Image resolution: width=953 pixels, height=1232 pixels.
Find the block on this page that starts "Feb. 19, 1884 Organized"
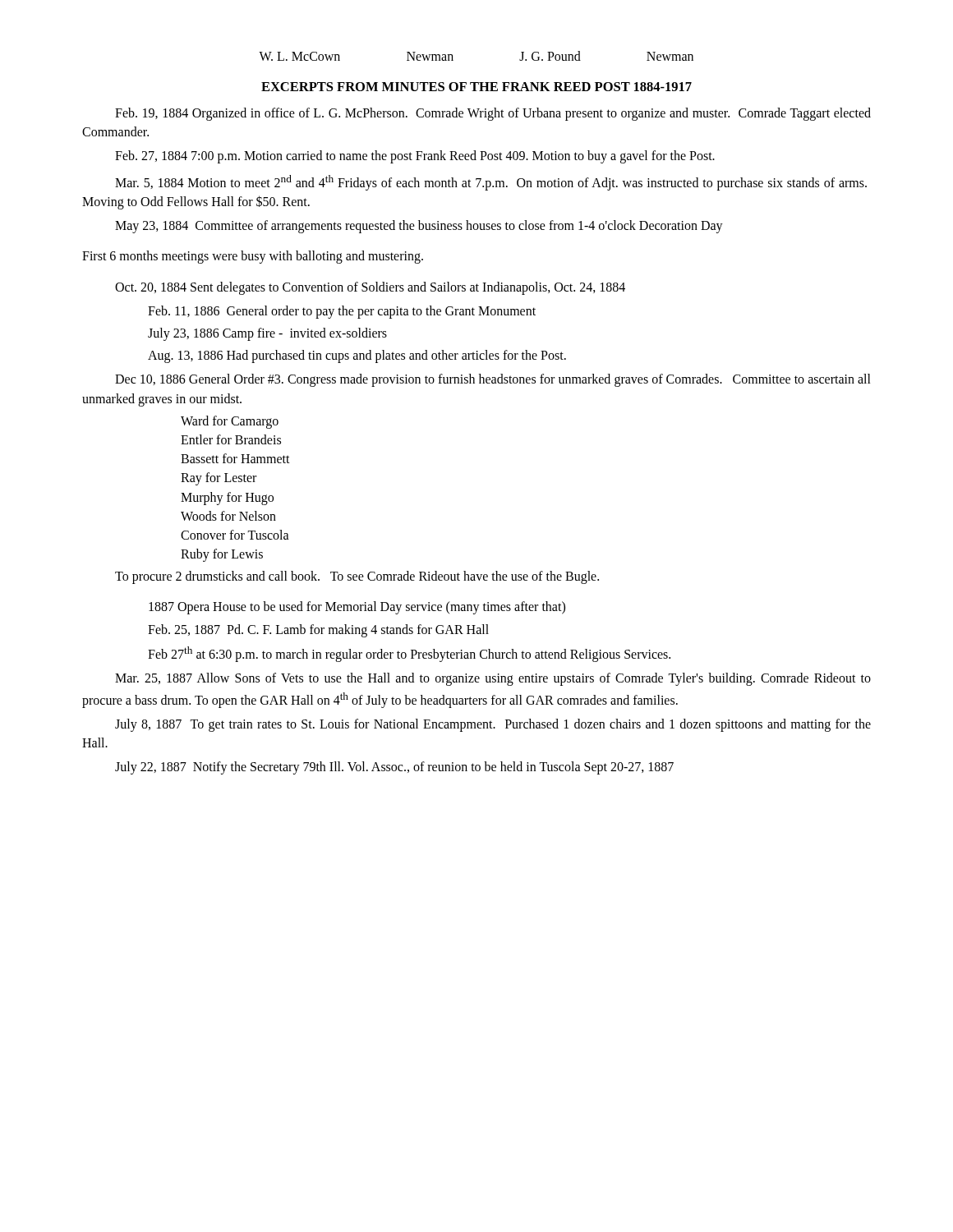pyautogui.click(x=493, y=114)
